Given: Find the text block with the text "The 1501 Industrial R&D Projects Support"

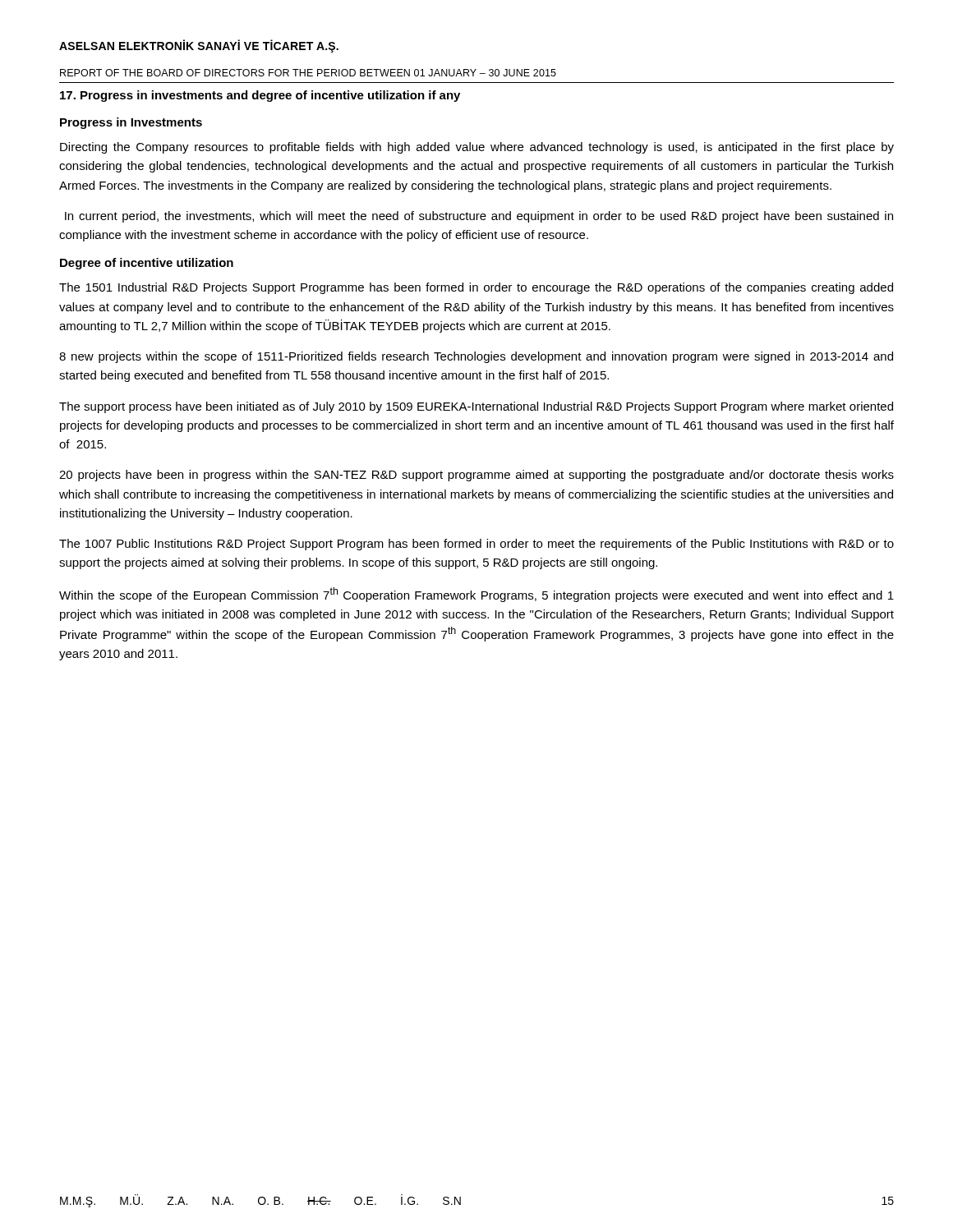Looking at the screenshot, I should (x=476, y=306).
